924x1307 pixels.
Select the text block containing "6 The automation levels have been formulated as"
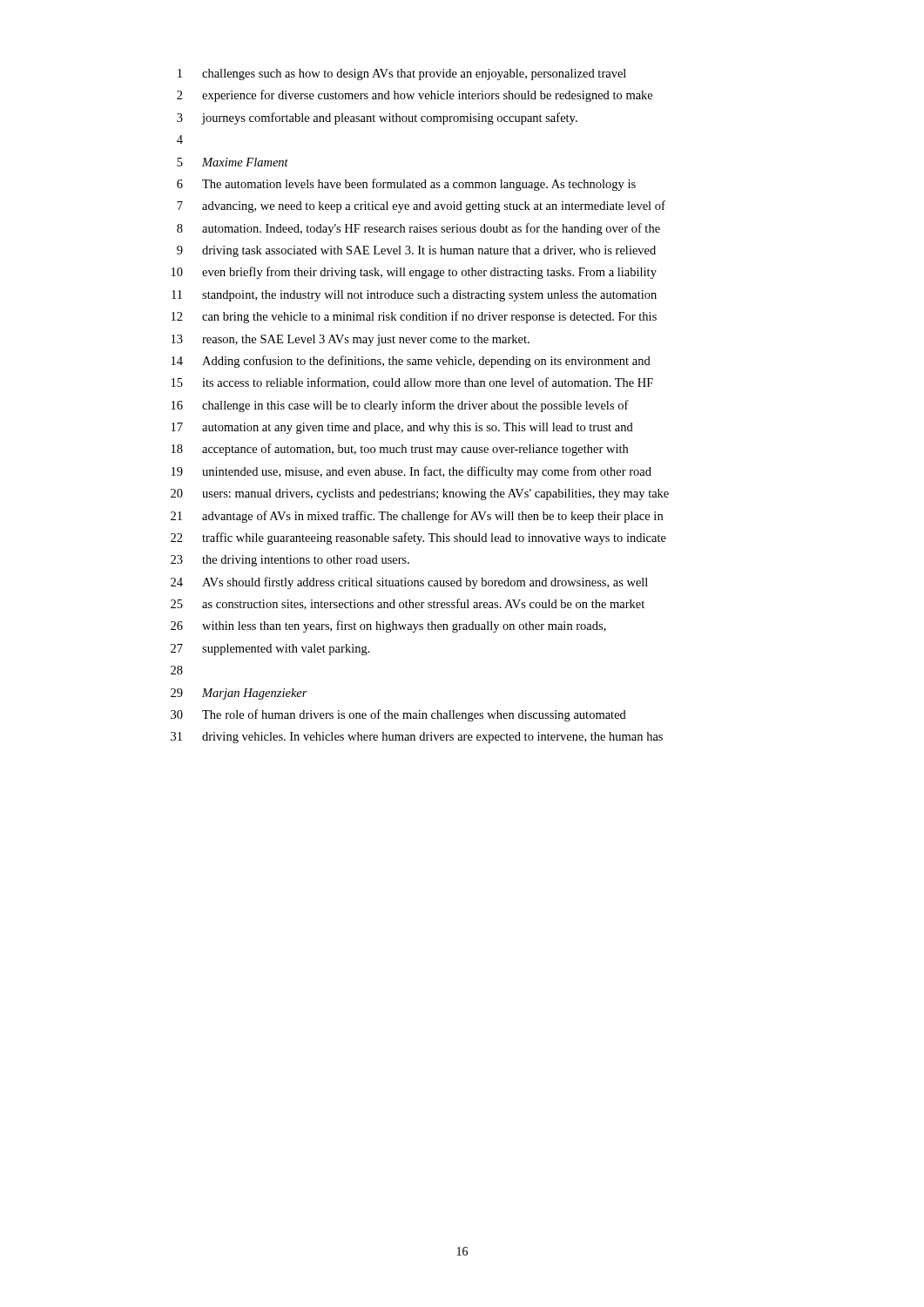[484, 262]
